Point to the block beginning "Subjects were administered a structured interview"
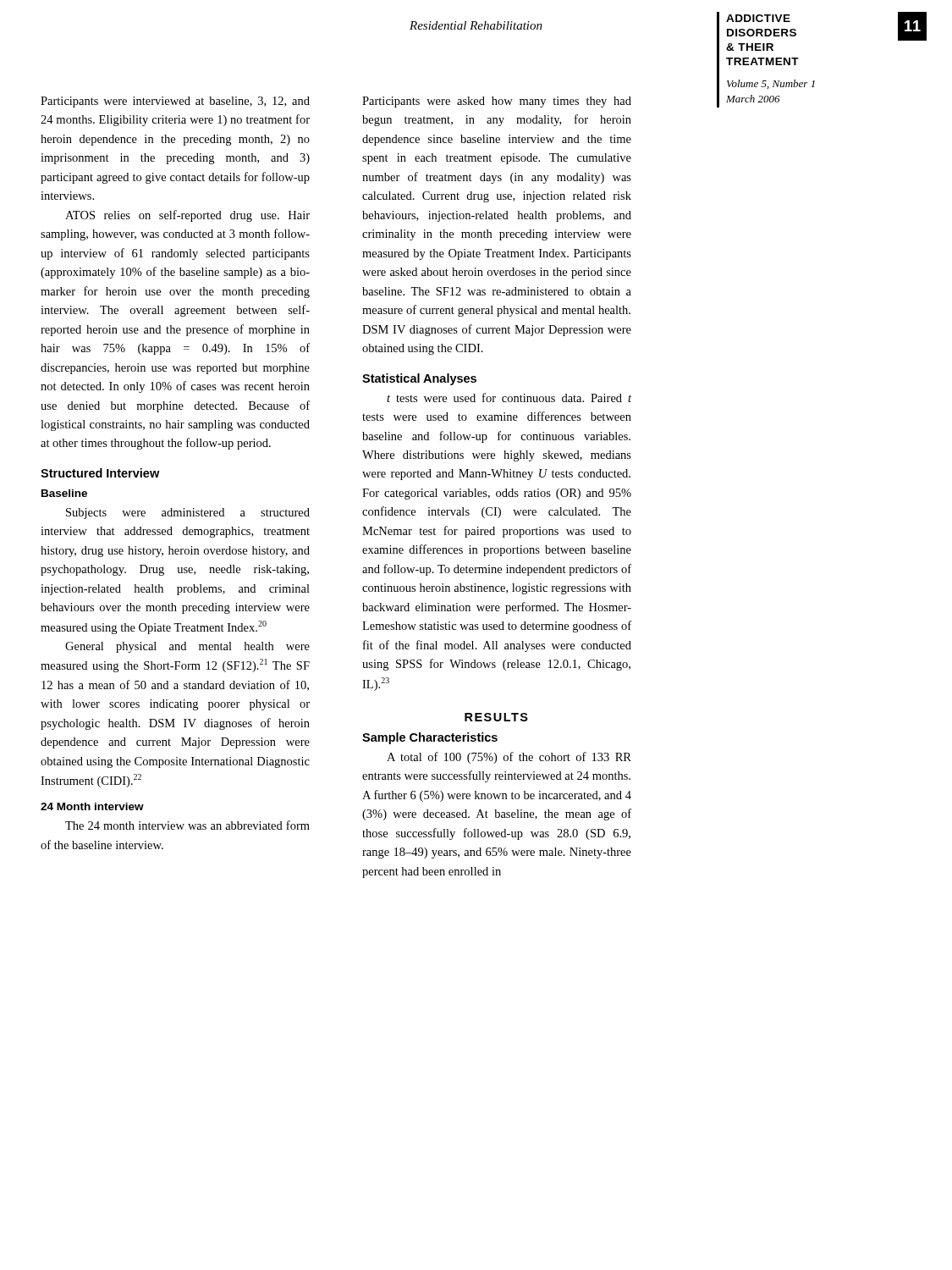This screenshot has height=1270, width=952. [x=175, y=647]
